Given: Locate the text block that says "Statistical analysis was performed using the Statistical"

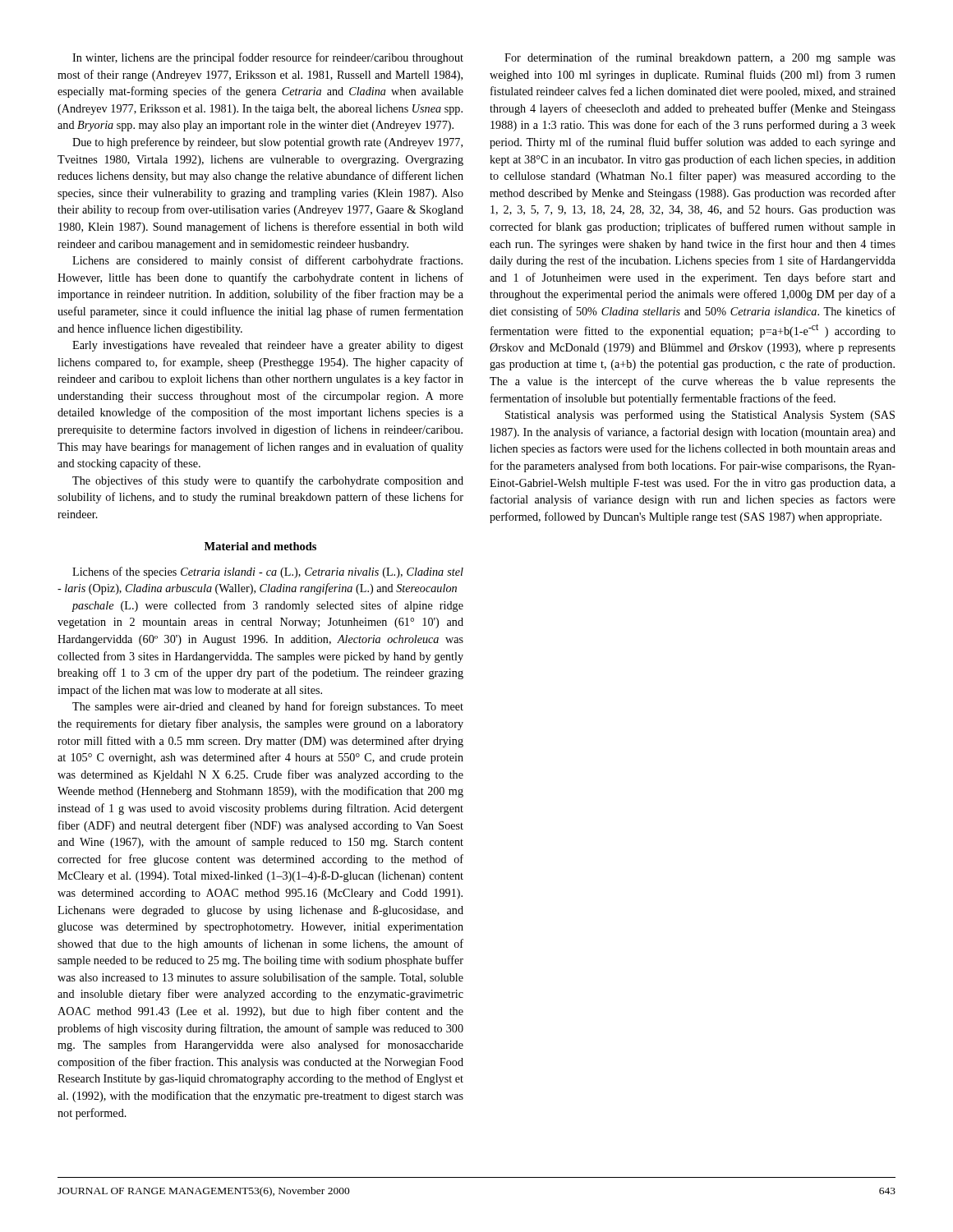Looking at the screenshot, I should tap(693, 466).
